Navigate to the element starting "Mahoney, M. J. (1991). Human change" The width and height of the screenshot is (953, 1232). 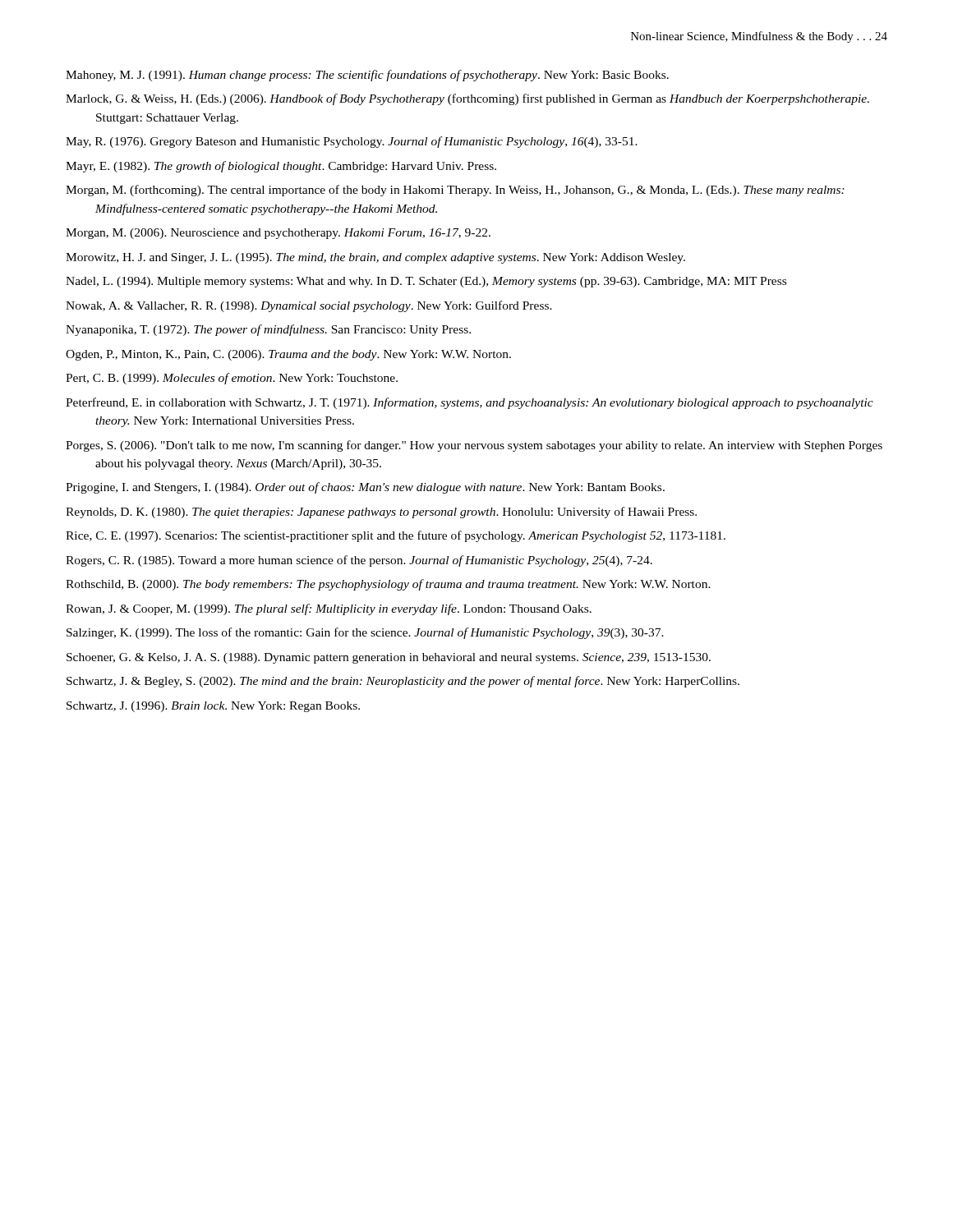coord(367,74)
